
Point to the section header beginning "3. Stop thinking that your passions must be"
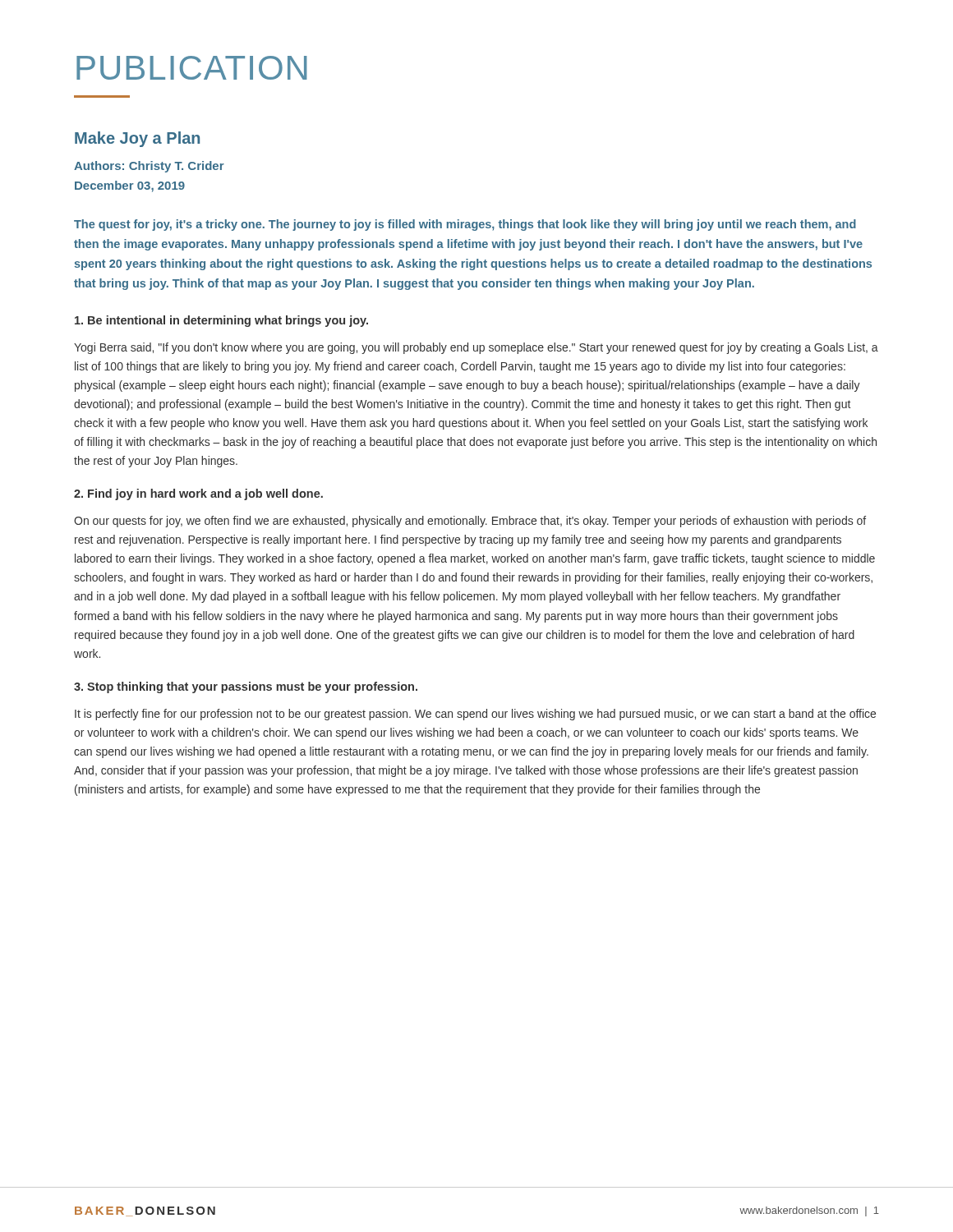point(246,687)
